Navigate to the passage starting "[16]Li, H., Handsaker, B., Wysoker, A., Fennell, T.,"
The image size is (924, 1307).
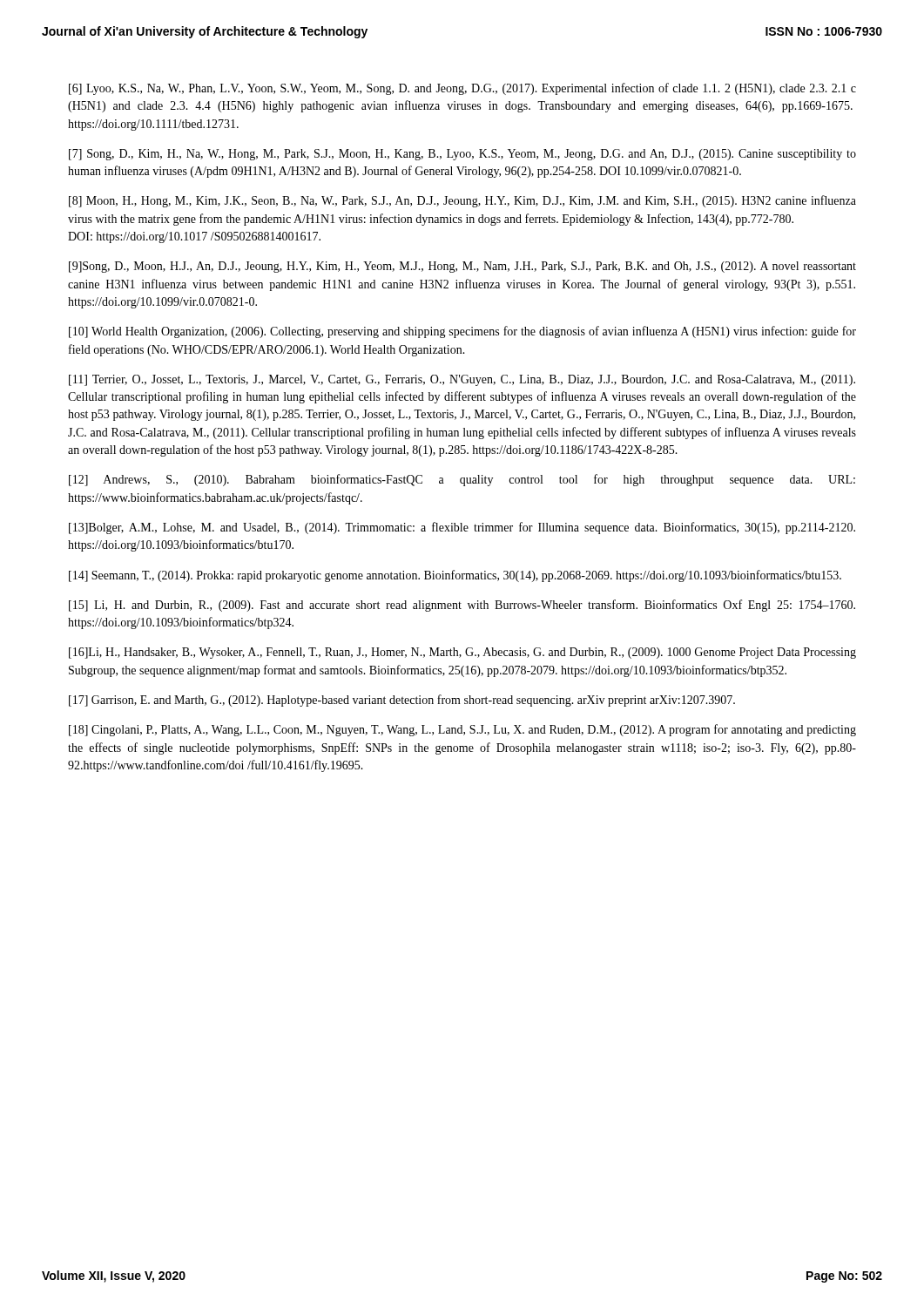tap(462, 661)
